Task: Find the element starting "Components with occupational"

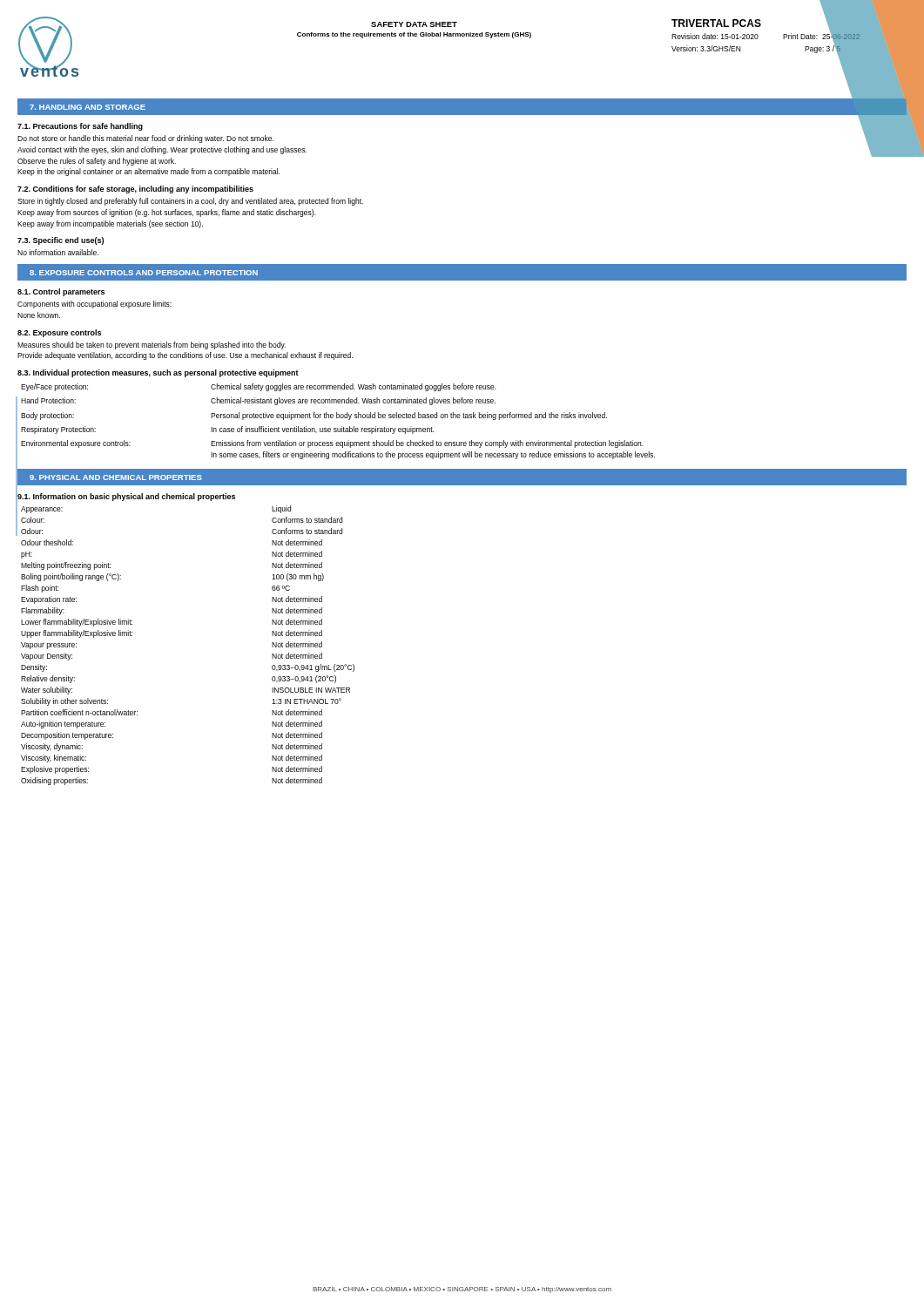Action: point(95,310)
